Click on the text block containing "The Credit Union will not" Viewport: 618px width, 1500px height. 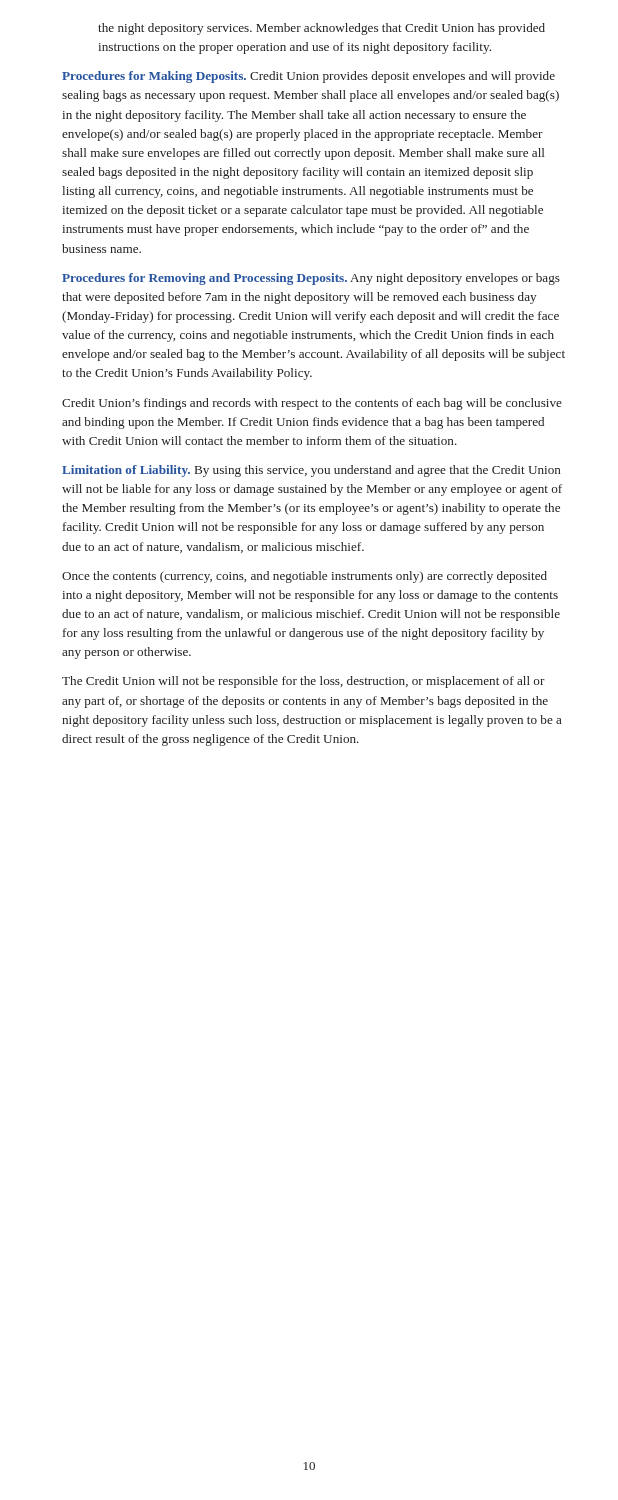(312, 710)
